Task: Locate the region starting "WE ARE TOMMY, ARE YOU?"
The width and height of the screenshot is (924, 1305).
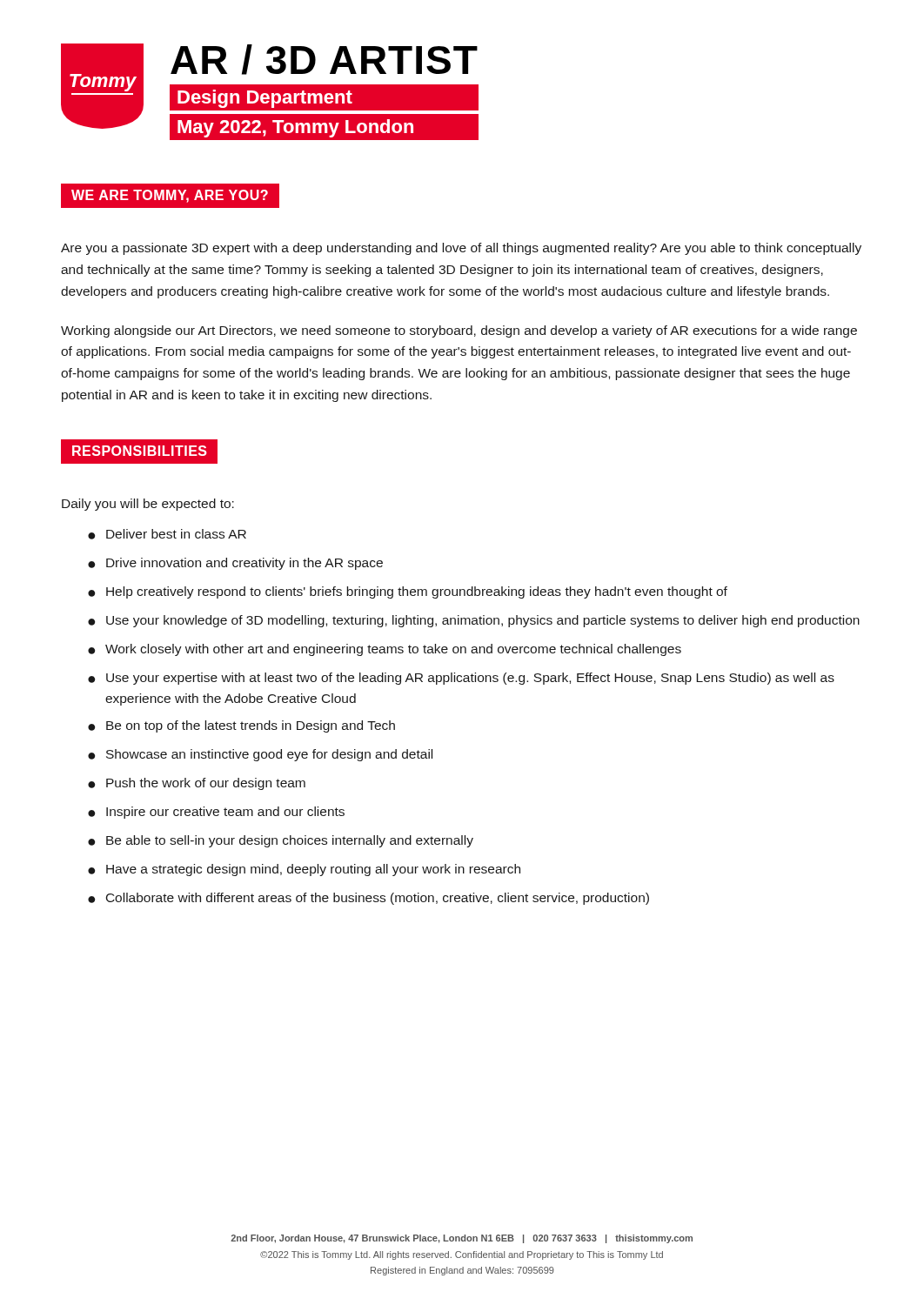Action: 170,196
